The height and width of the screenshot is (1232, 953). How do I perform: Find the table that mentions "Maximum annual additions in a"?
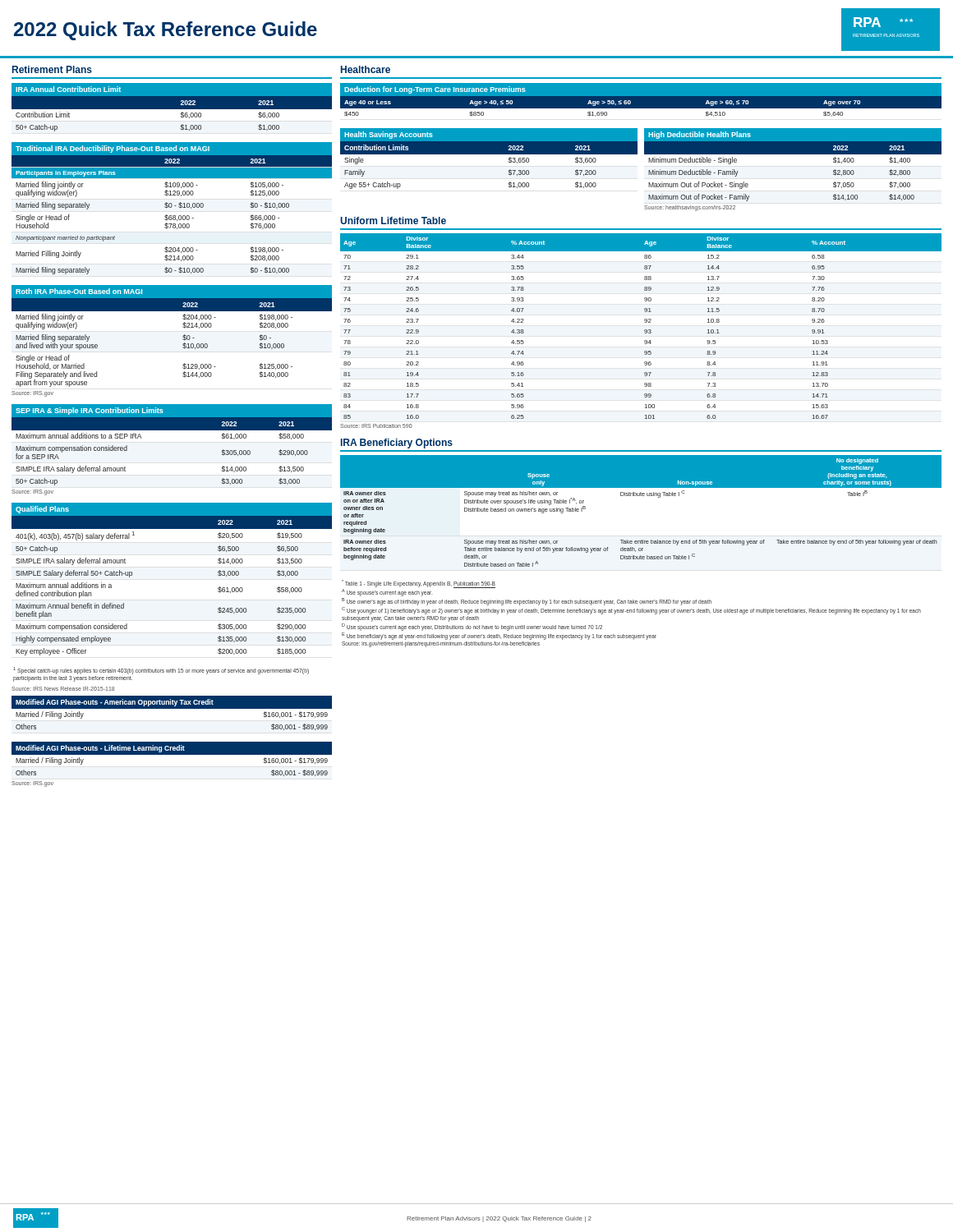pos(172,580)
